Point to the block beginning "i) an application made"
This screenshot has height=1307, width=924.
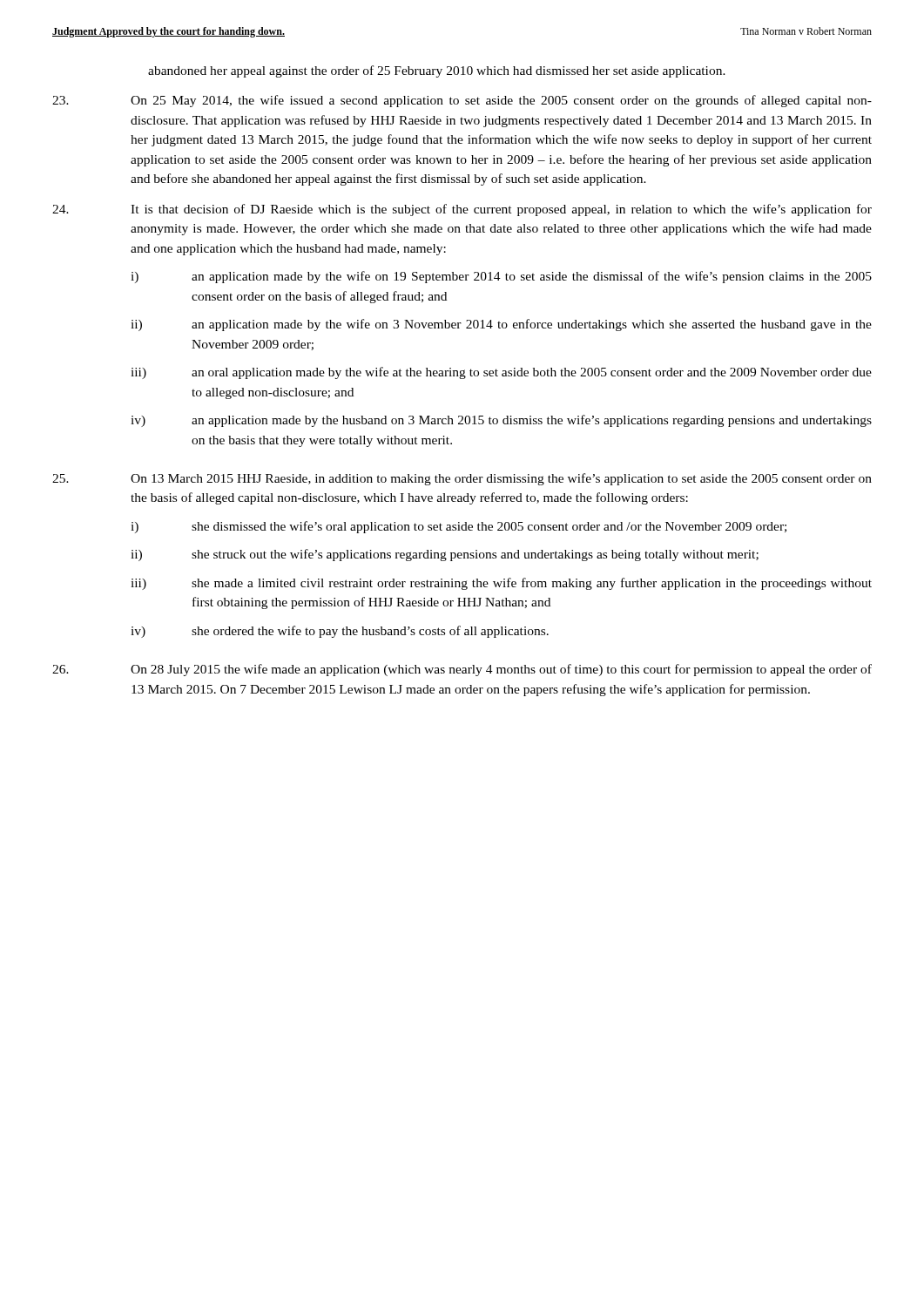[501, 286]
